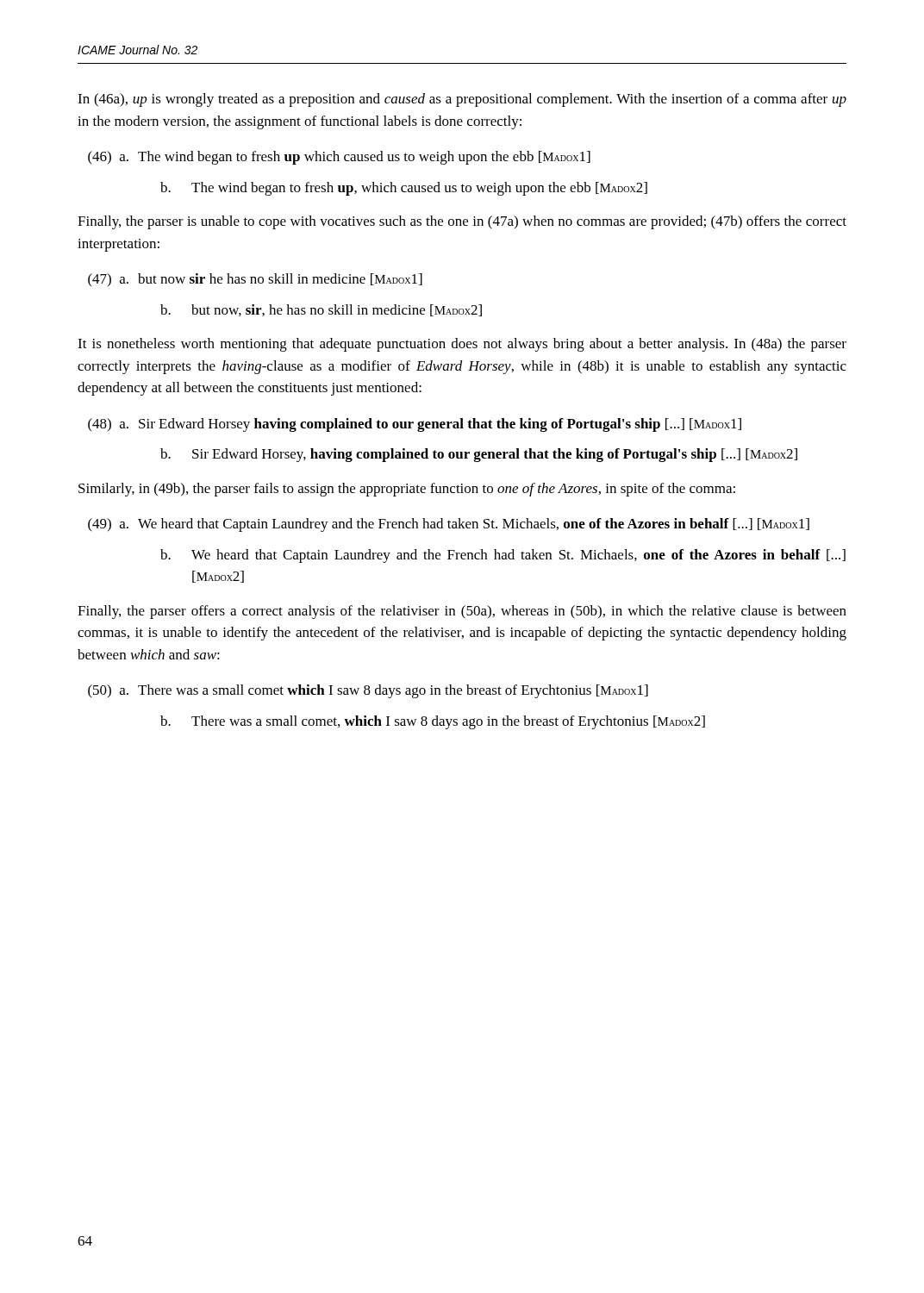
Task: Locate the list item that reads "b. but now, sir, he has no skill"
Action: [321, 310]
